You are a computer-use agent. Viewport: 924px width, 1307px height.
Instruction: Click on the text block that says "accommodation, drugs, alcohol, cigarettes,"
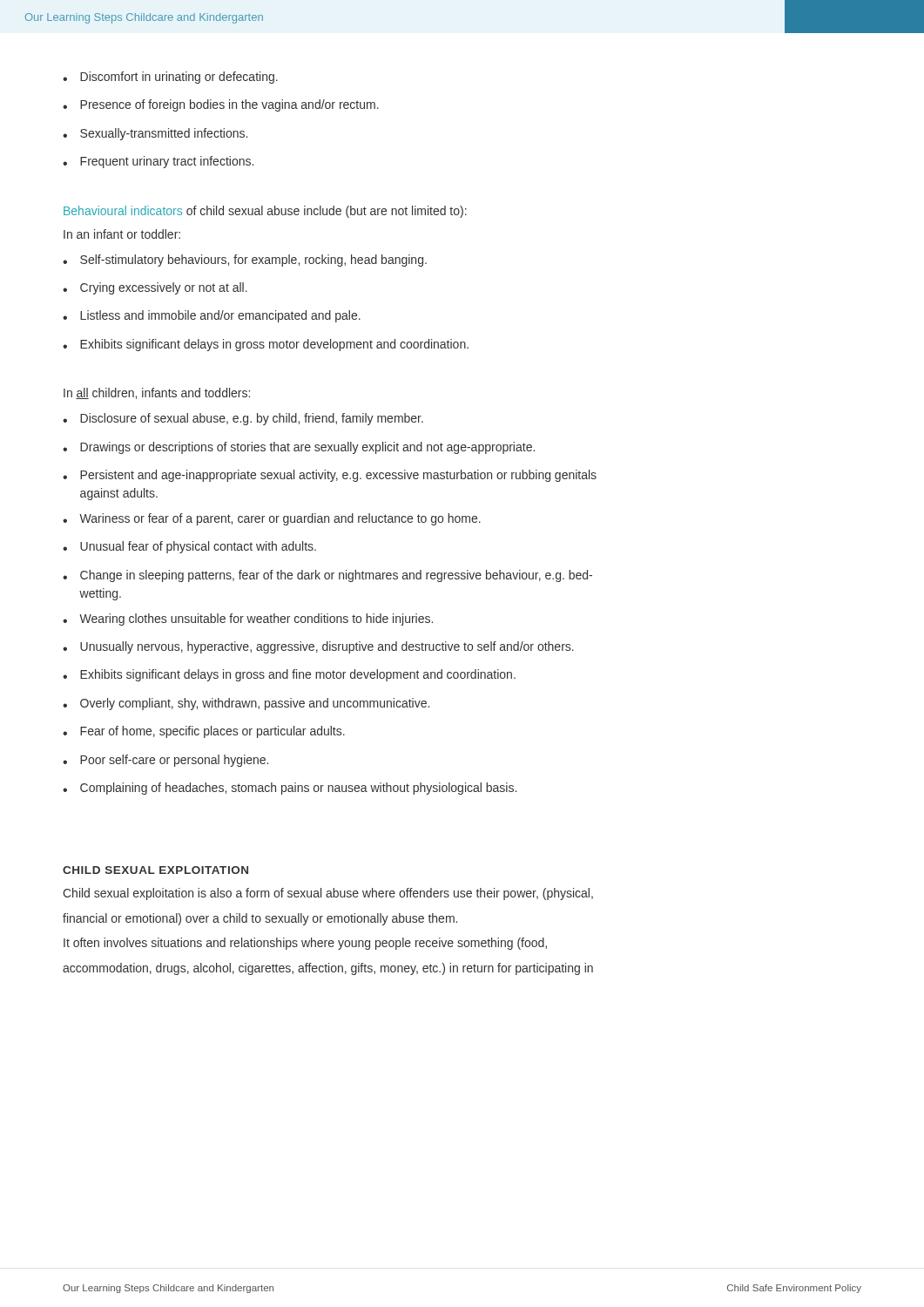[328, 968]
